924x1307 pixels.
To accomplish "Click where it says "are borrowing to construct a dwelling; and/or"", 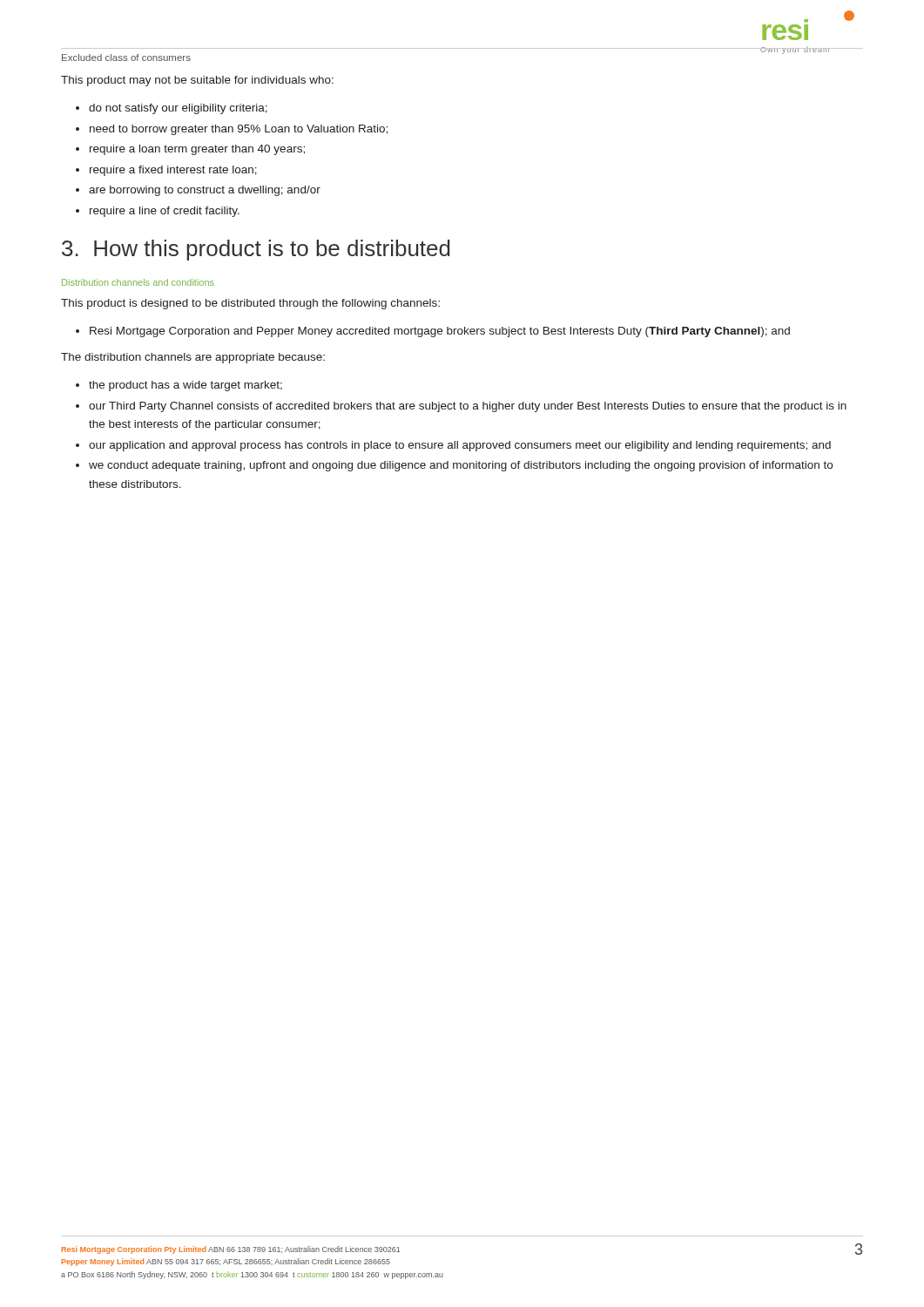I will point(204,190).
